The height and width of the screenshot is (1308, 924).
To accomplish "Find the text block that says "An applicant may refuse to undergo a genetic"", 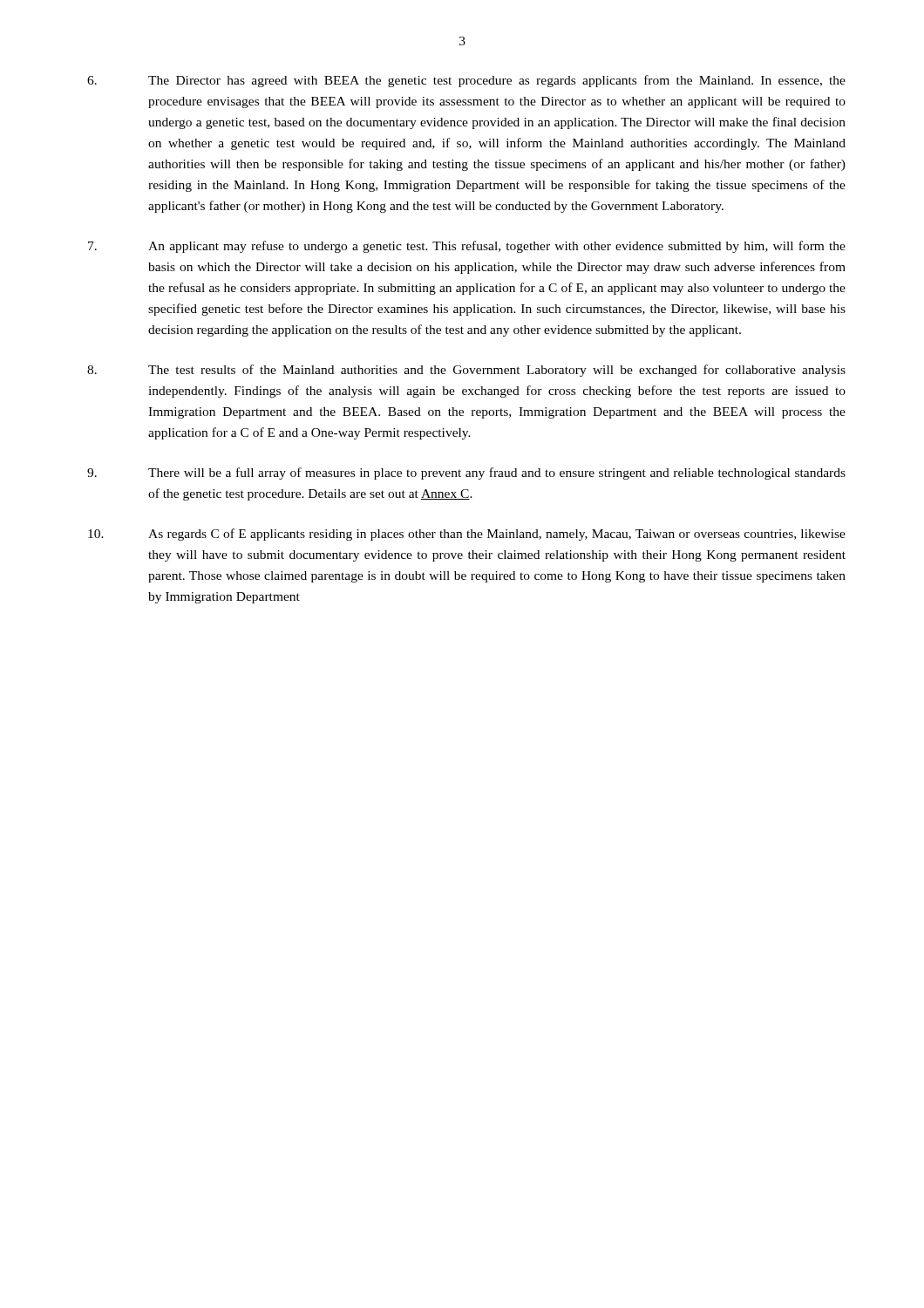I will pos(466,288).
